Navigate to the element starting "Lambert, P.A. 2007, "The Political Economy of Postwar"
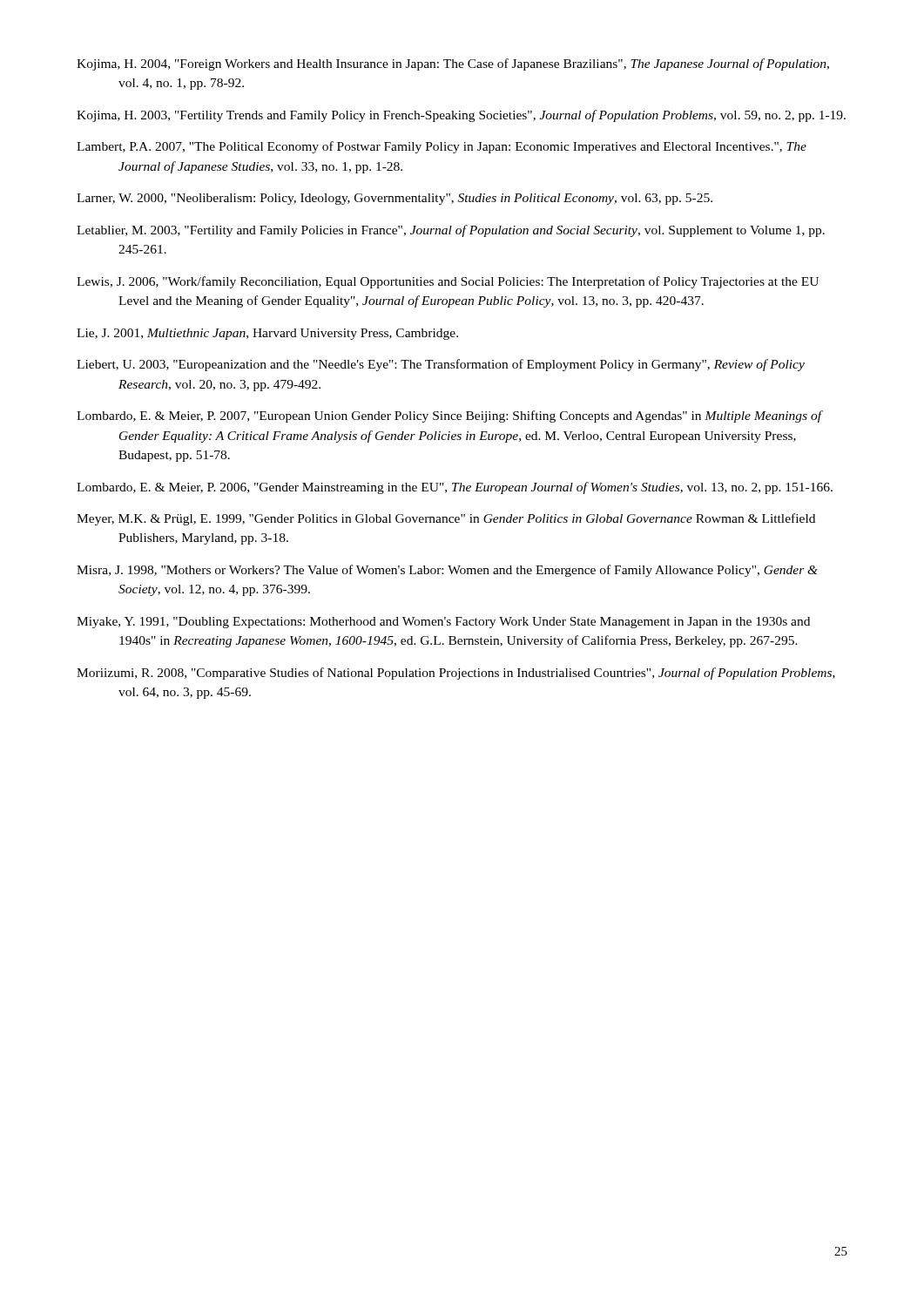 (441, 156)
